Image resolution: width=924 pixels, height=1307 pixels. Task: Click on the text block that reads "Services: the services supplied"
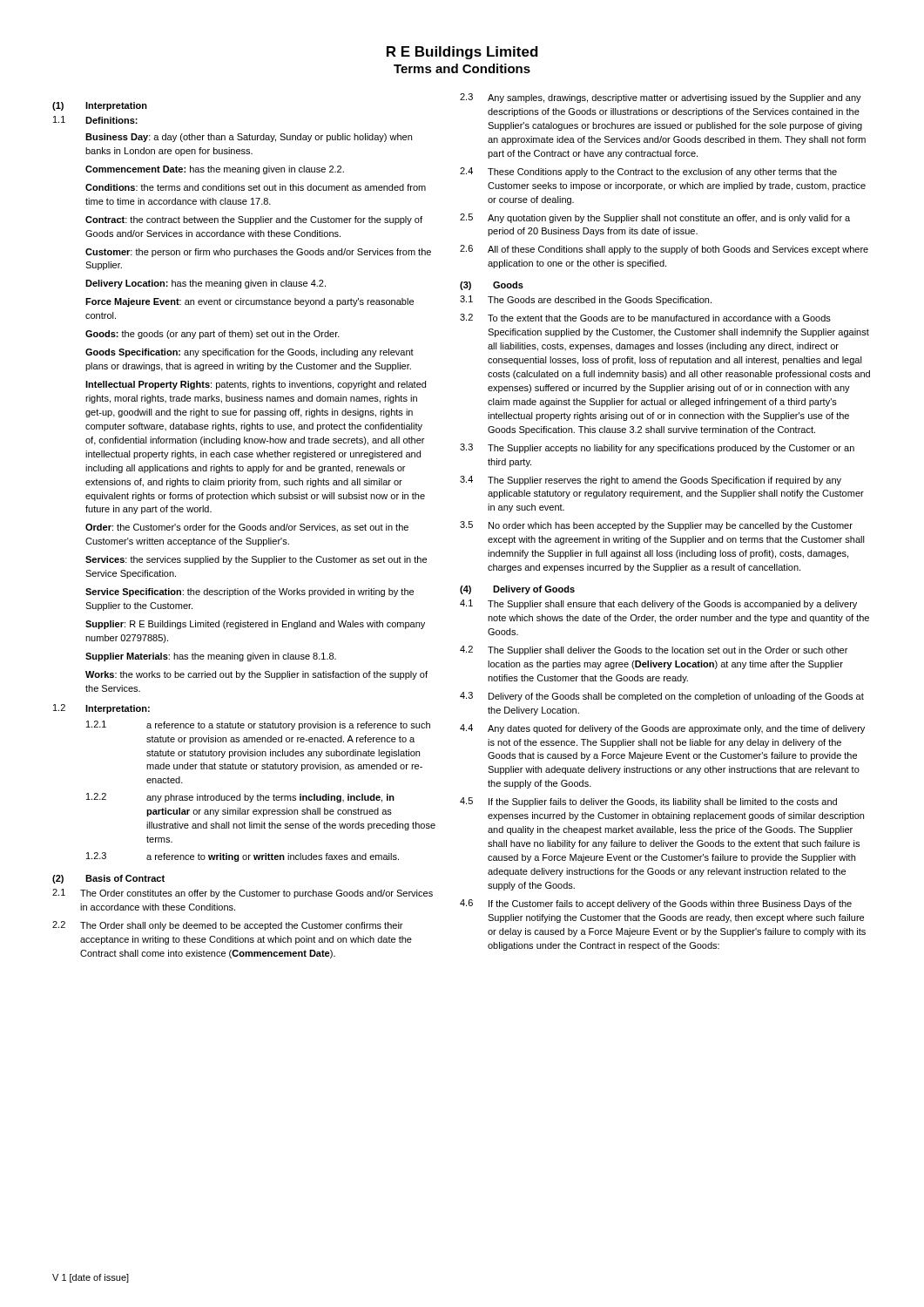(256, 567)
